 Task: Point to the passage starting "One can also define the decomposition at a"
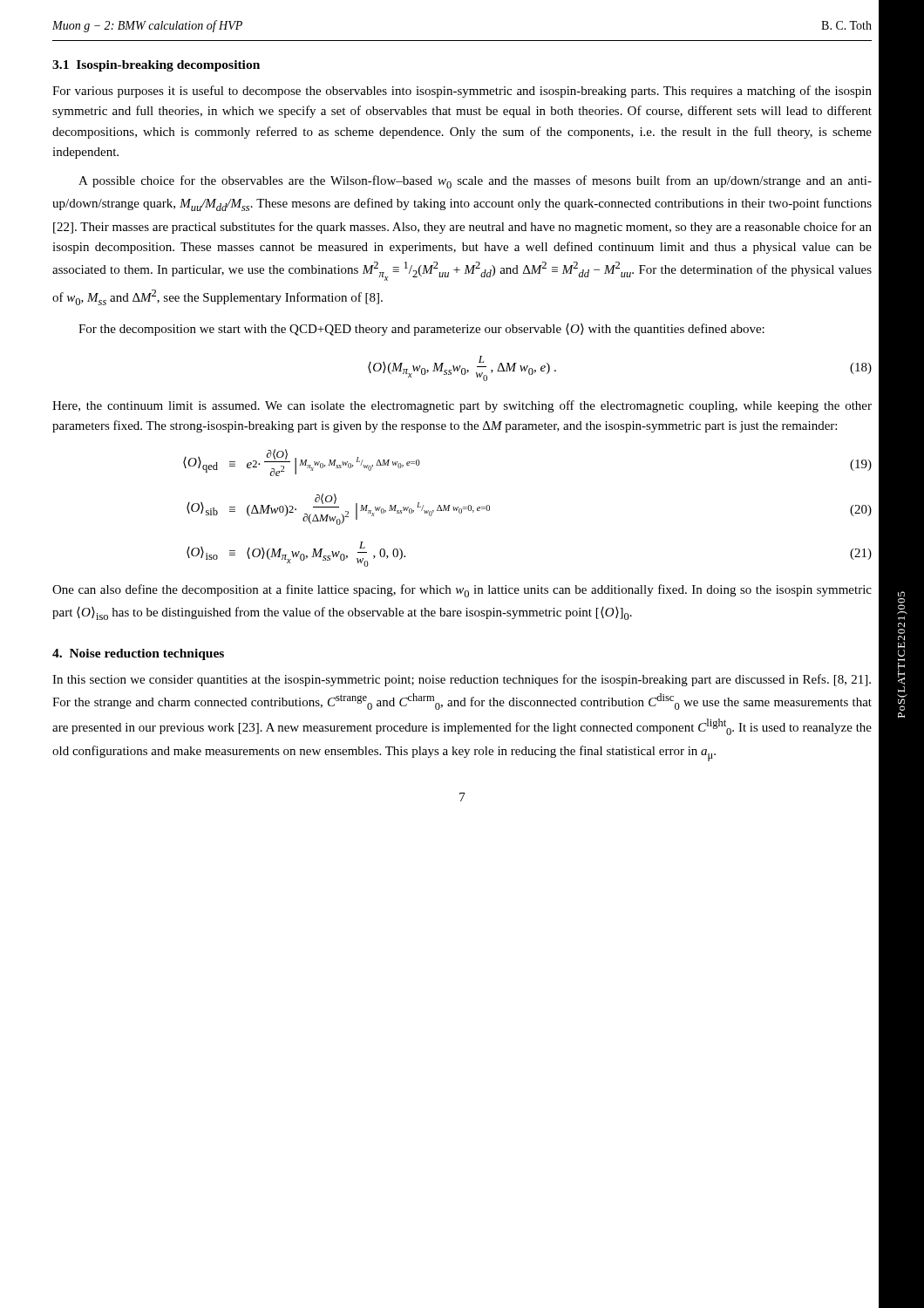click(462, 603)
